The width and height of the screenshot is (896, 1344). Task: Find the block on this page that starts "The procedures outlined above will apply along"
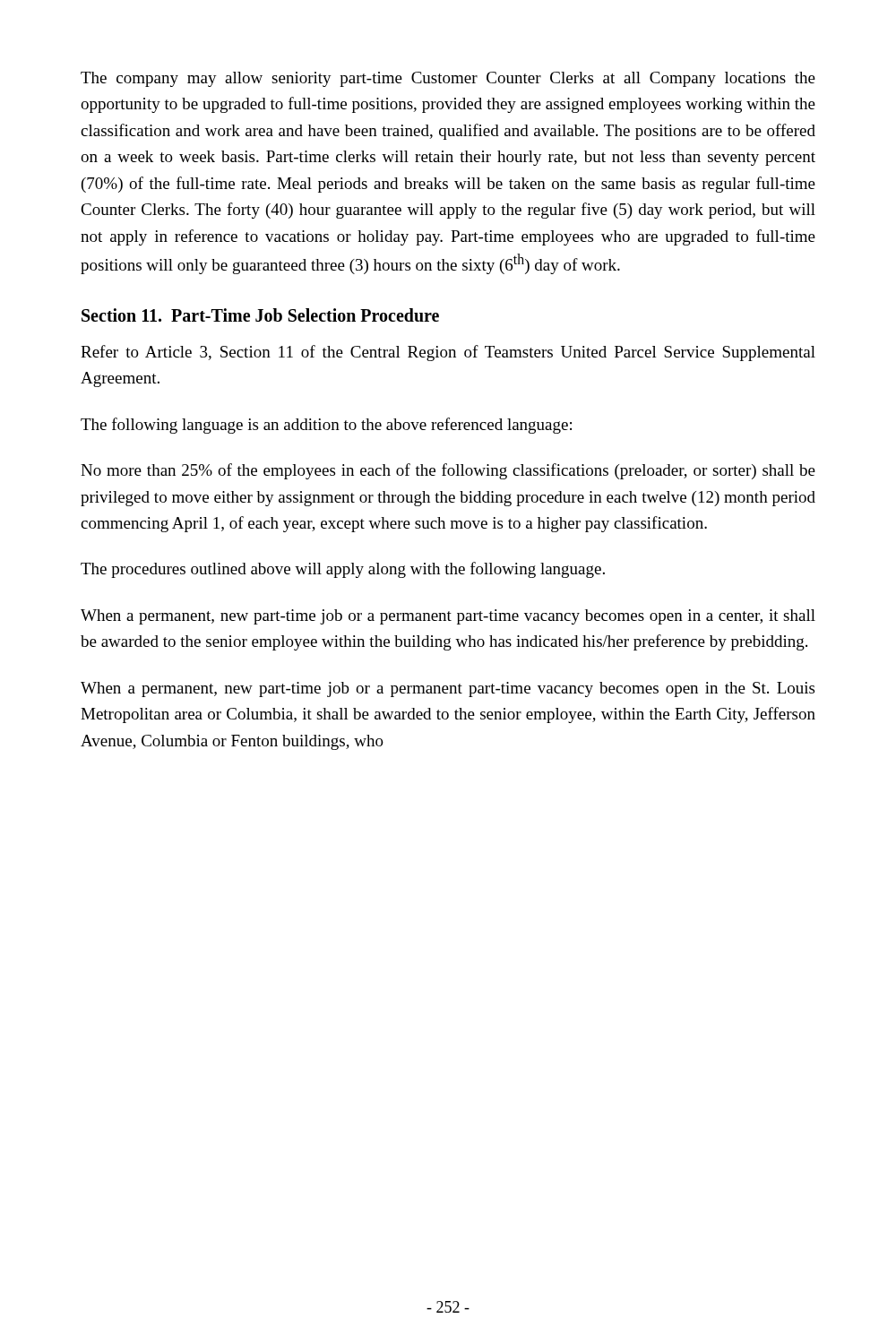coord(343,569)
